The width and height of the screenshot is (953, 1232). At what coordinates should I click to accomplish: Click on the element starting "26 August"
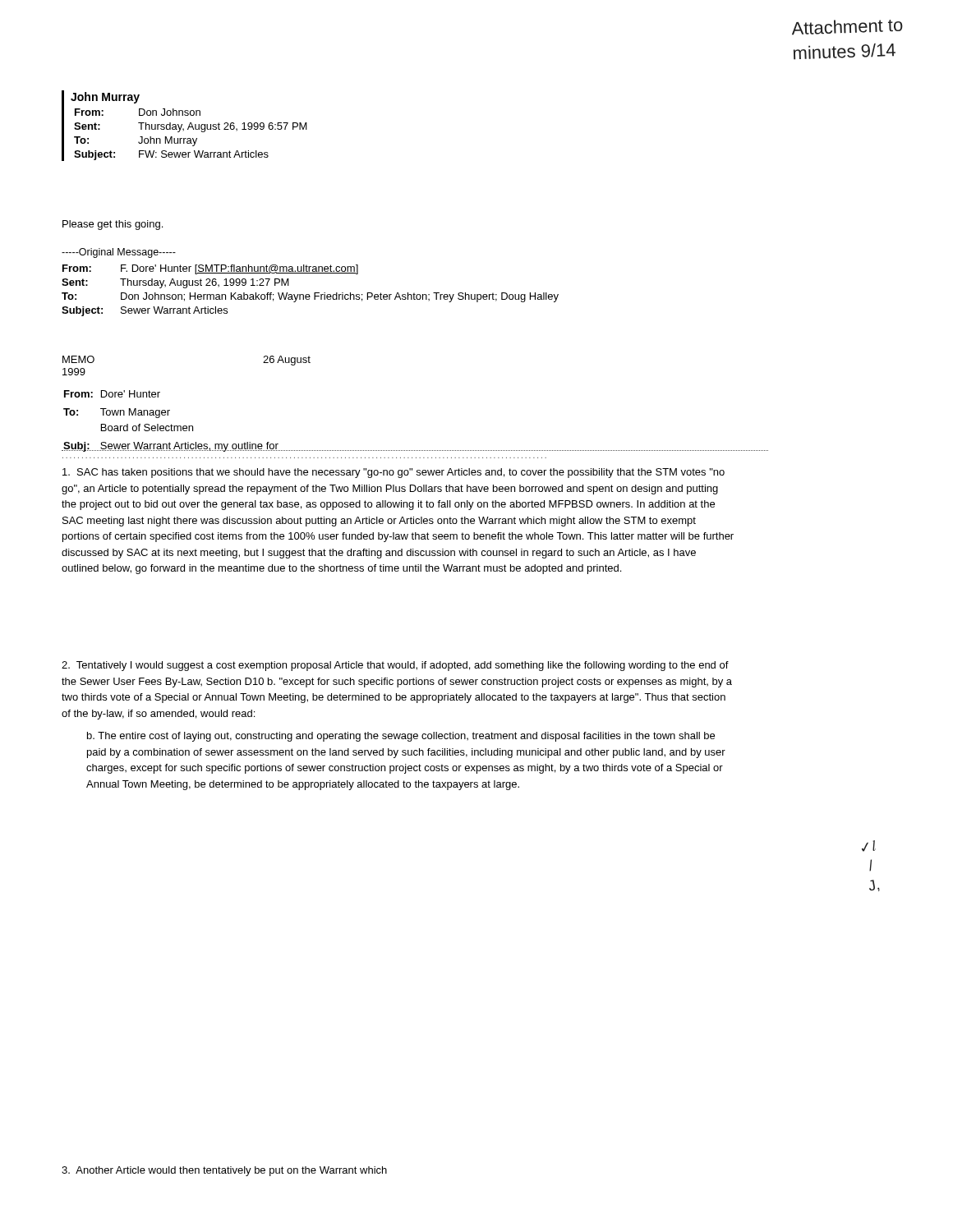point(287,359)
